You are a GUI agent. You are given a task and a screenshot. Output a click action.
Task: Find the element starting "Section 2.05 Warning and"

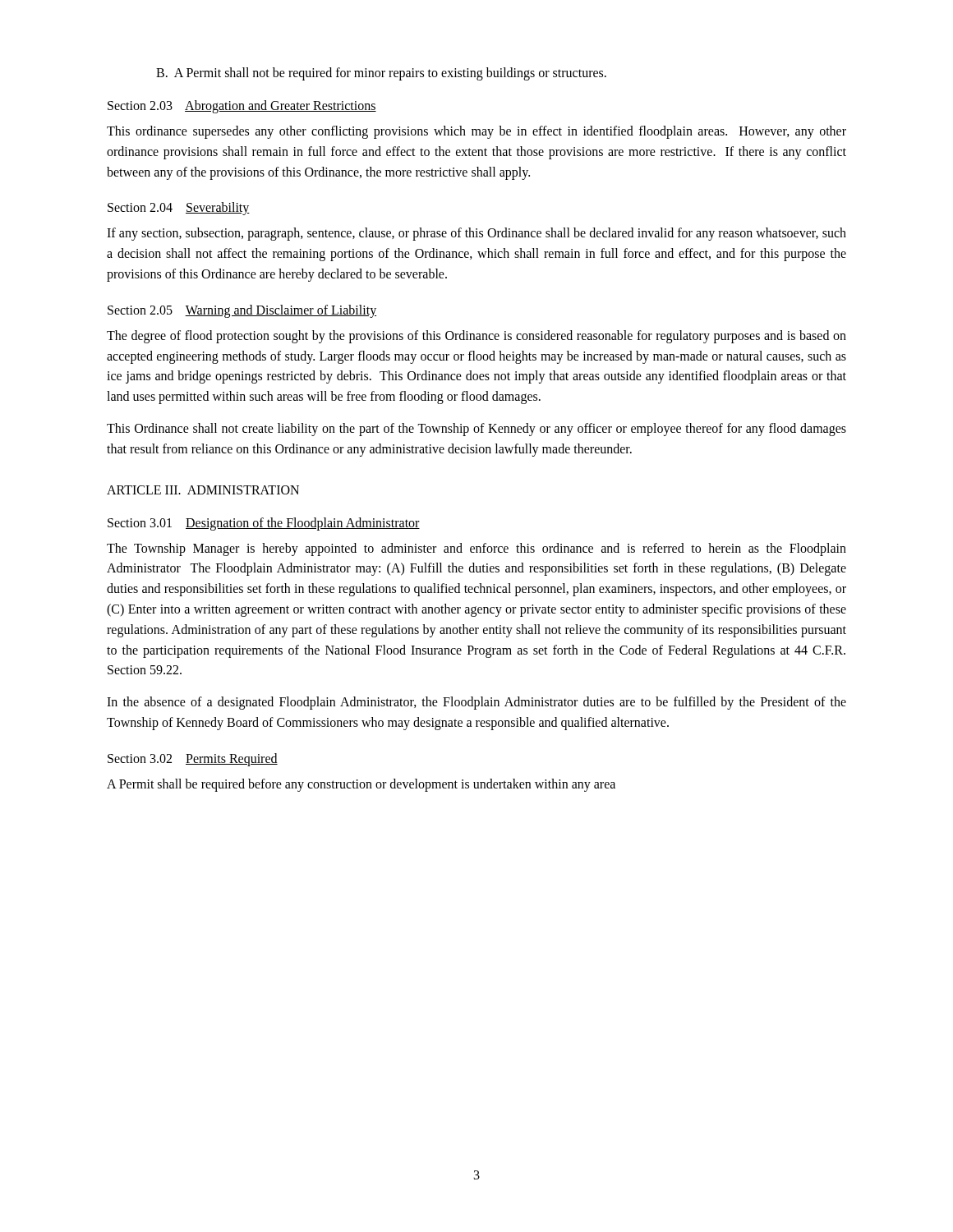[x=242, y=310]
